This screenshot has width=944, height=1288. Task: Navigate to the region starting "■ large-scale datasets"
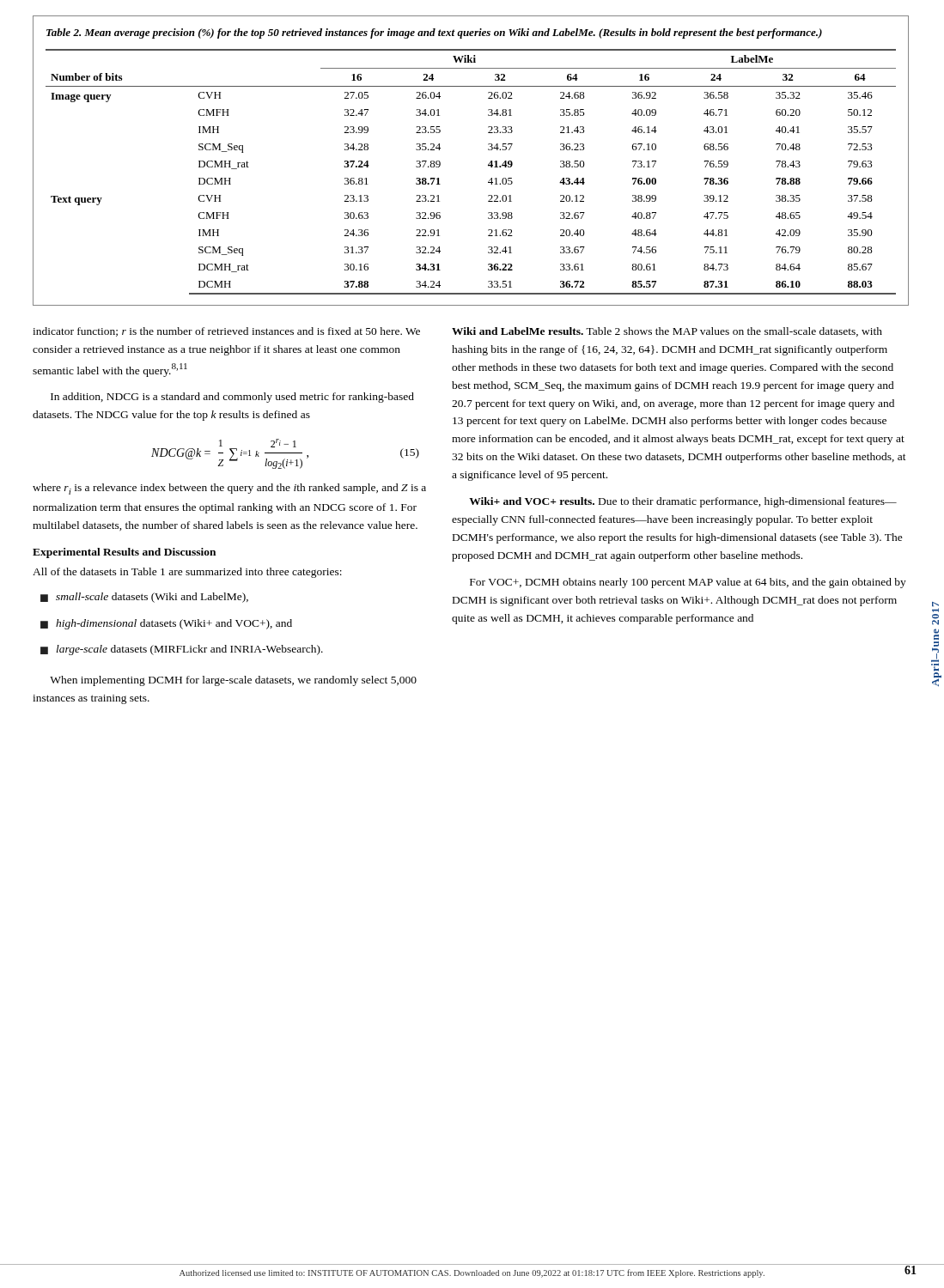pos(181,652)
